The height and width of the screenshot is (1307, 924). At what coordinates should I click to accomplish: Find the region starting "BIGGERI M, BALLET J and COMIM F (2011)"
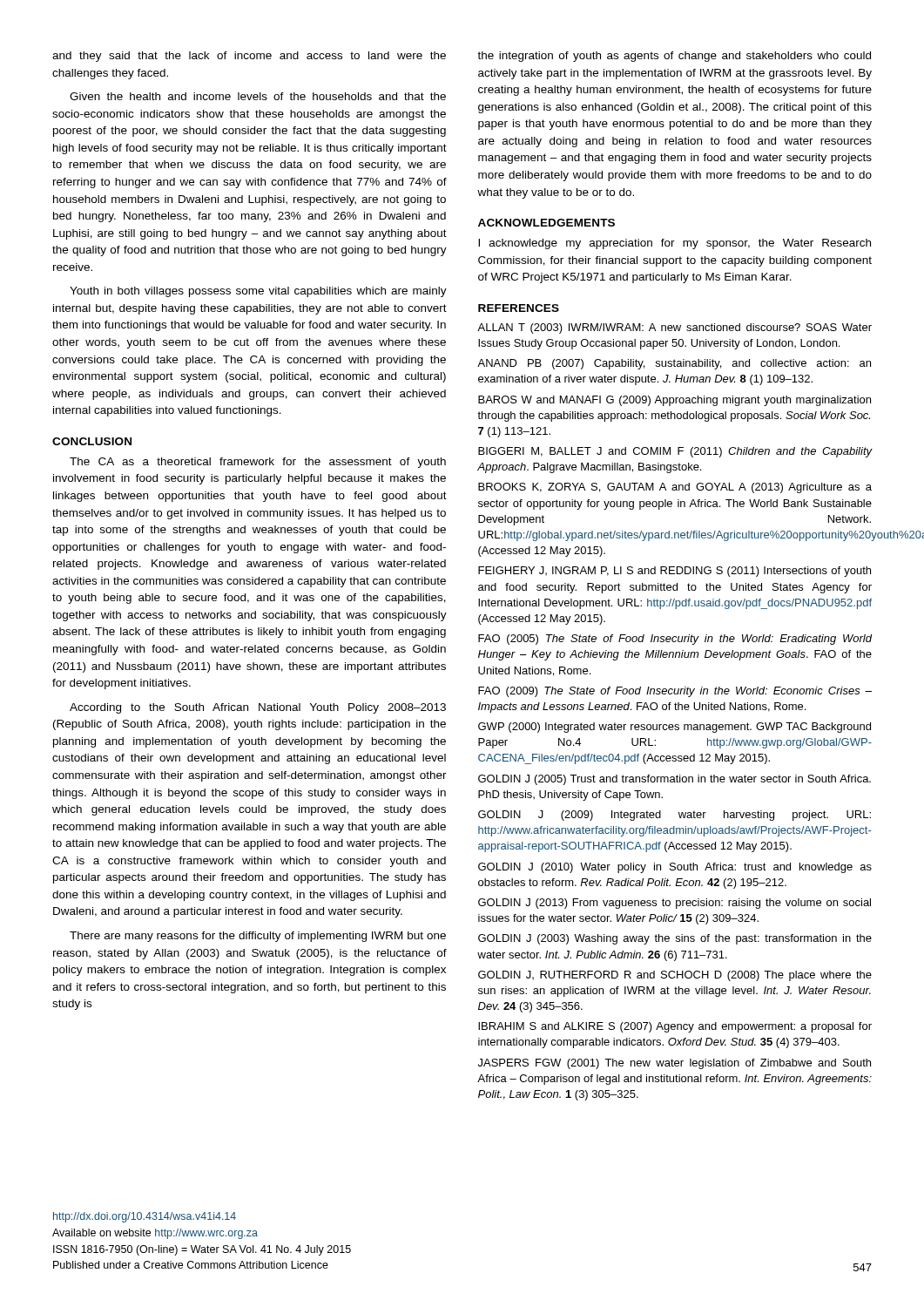[675, 459]
